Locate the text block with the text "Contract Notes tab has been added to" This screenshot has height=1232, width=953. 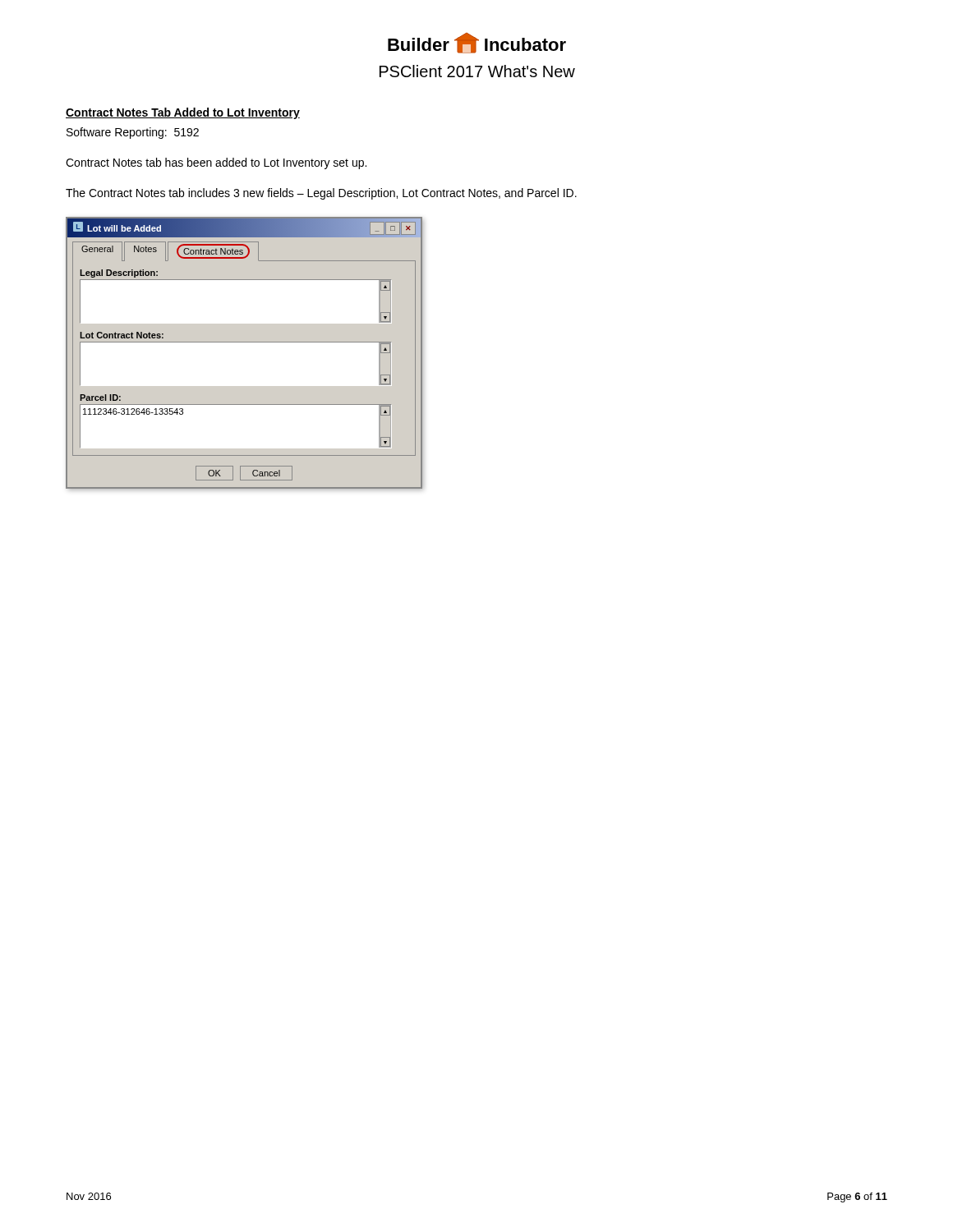click(217, 163)
